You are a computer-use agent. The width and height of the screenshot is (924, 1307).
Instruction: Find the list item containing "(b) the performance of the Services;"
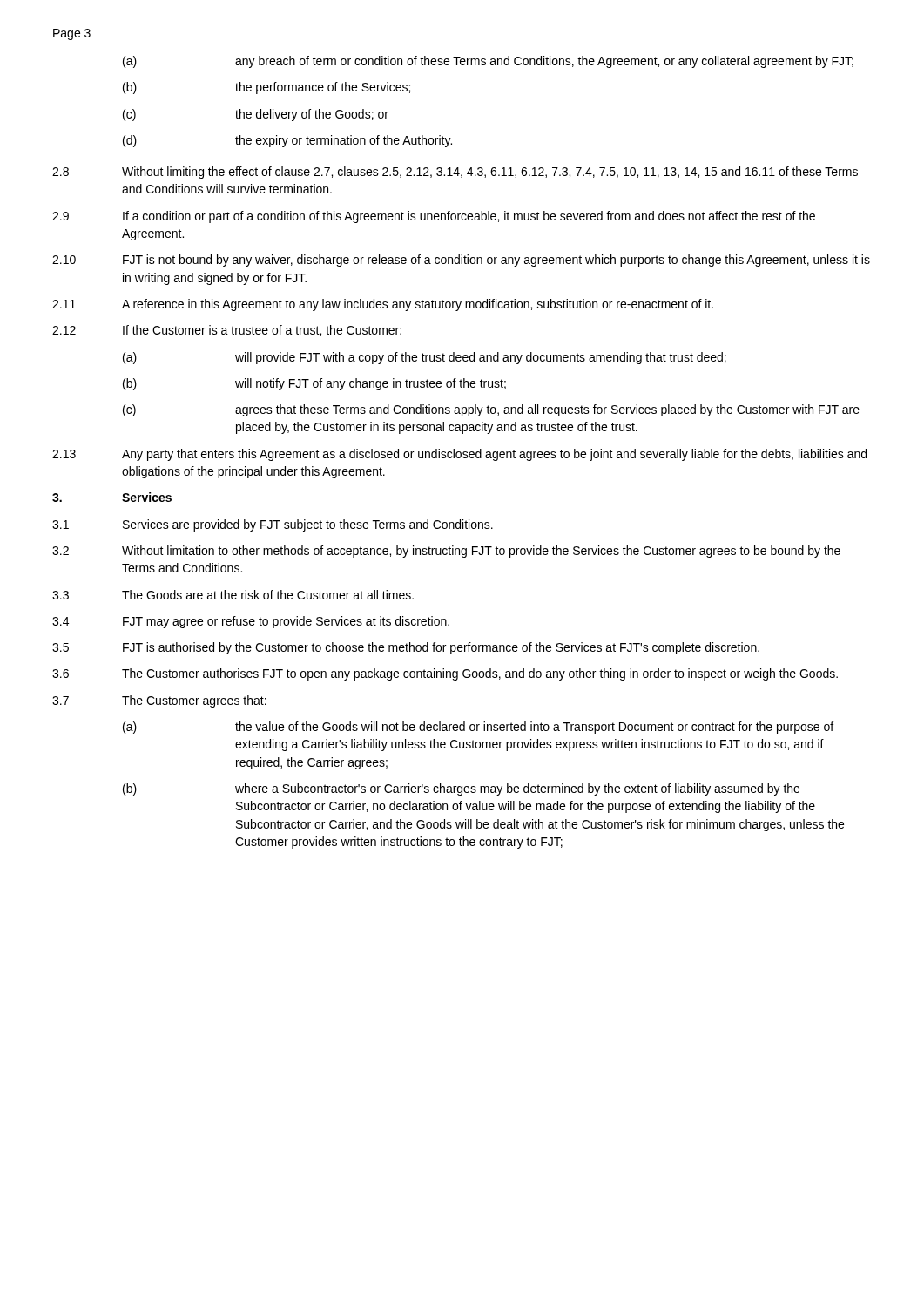266,88
